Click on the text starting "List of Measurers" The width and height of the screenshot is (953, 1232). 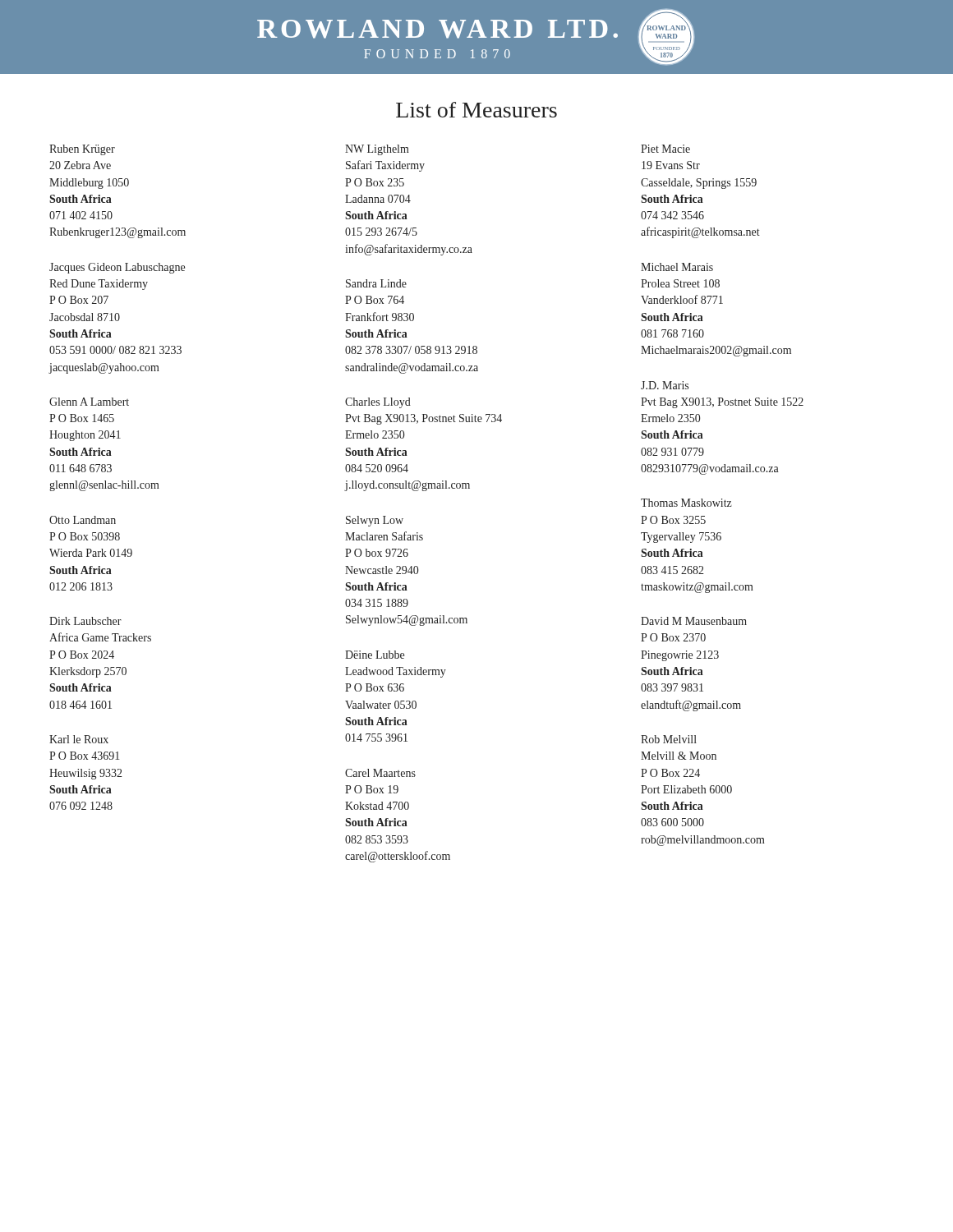(x=476, y=110)
